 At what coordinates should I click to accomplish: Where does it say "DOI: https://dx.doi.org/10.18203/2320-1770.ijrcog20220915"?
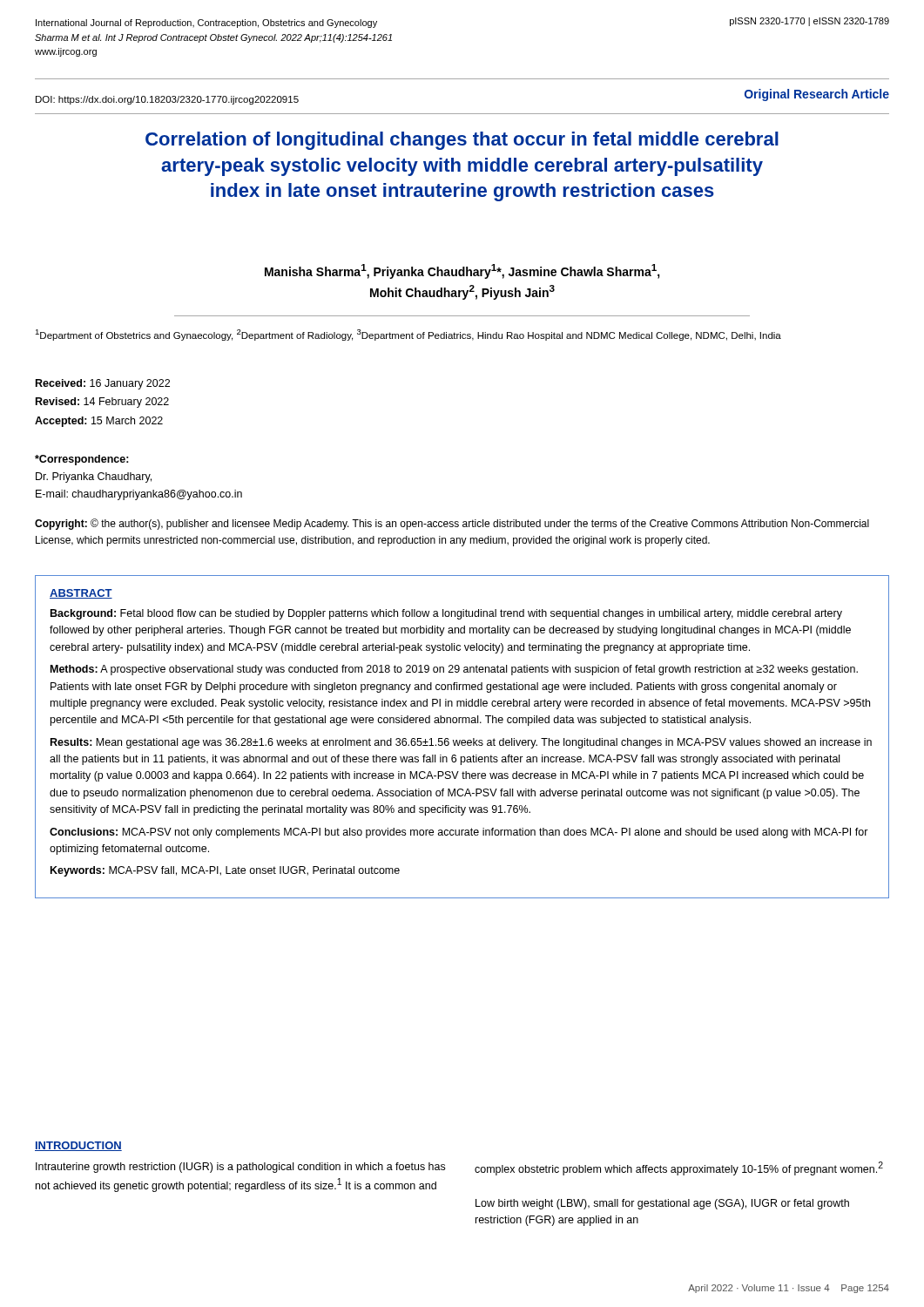point(167,99)
